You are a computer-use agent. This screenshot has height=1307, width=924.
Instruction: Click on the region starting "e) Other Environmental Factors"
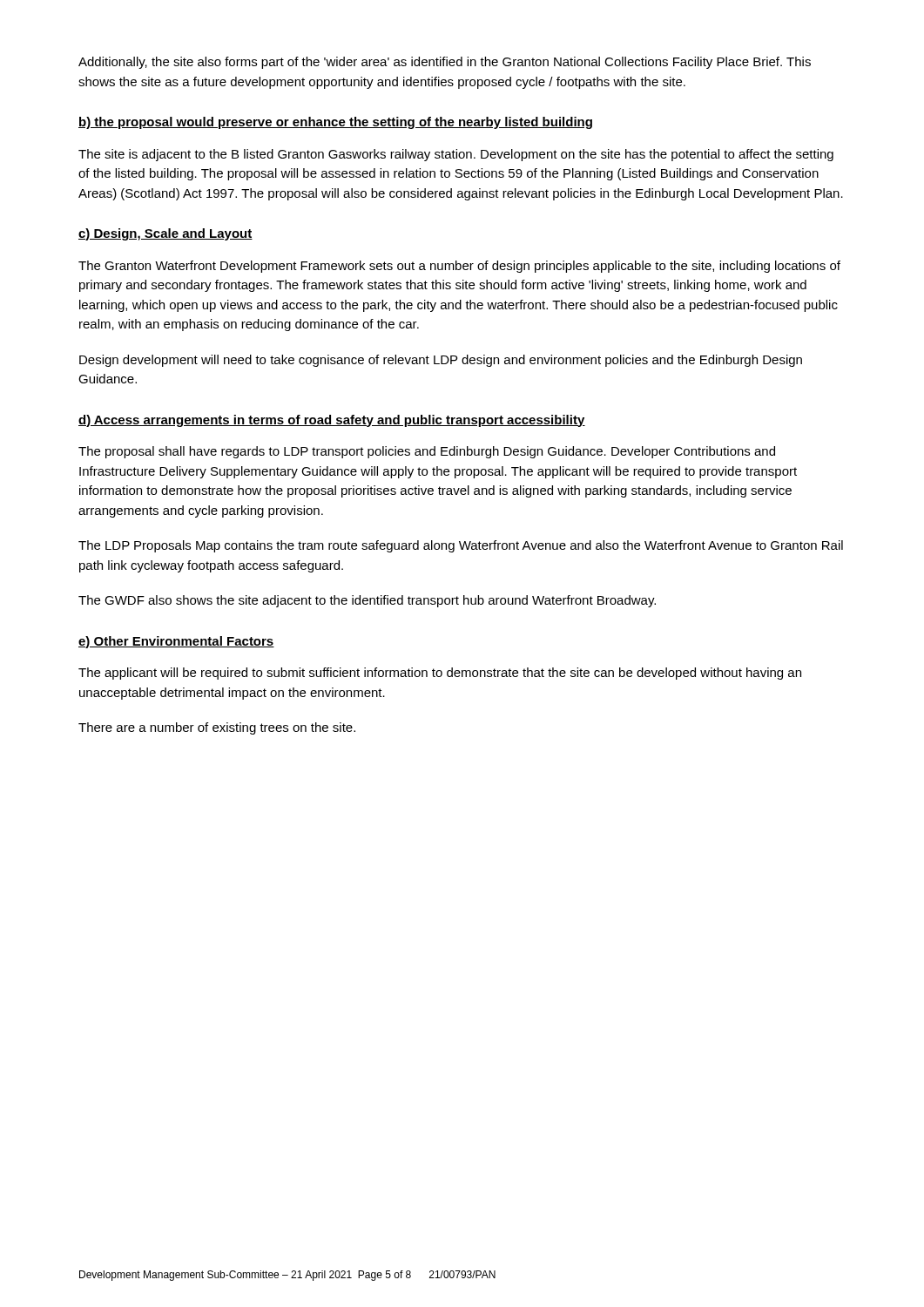pos(176,640)
